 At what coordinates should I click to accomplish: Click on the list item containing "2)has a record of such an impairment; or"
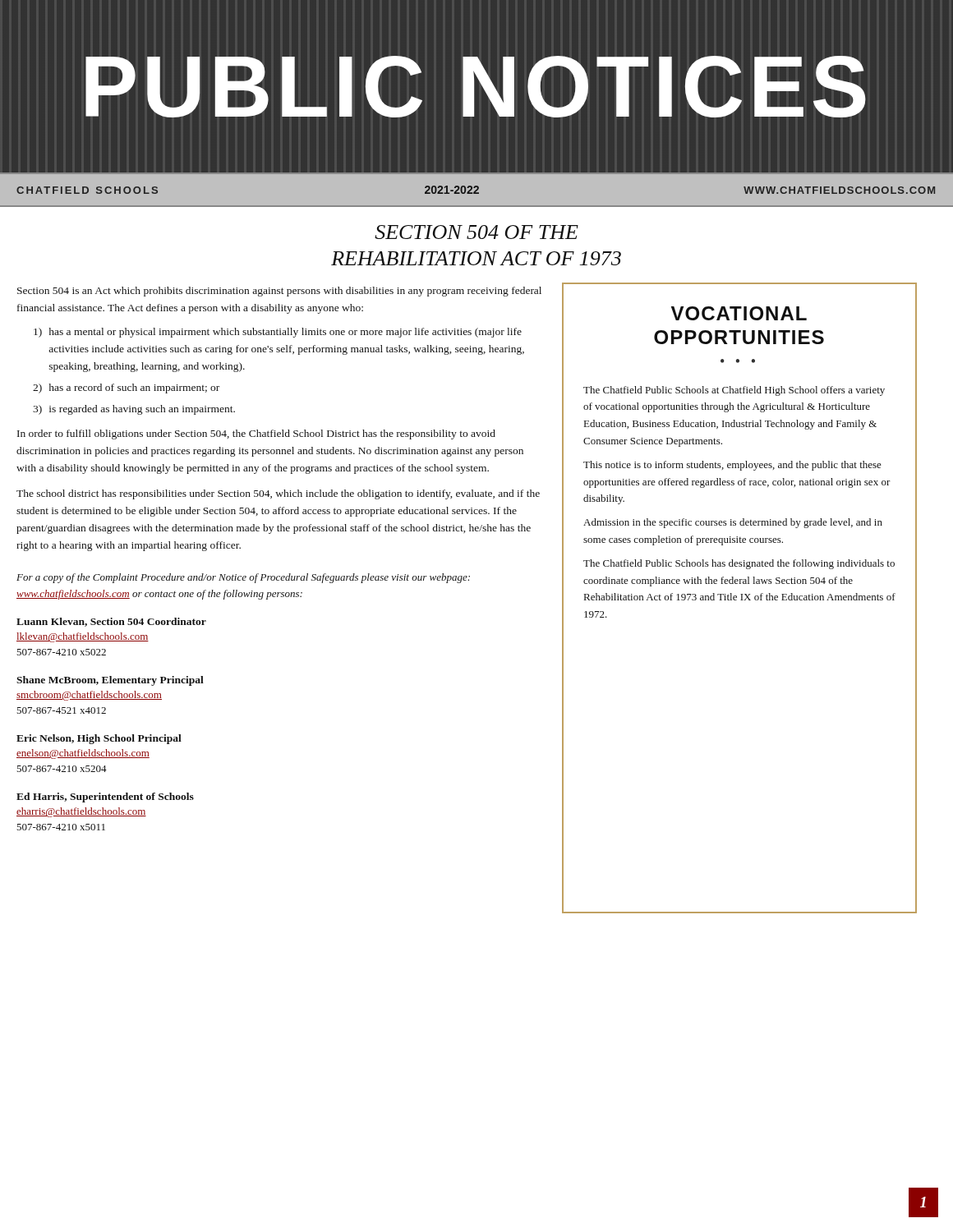tap(126, 388)
